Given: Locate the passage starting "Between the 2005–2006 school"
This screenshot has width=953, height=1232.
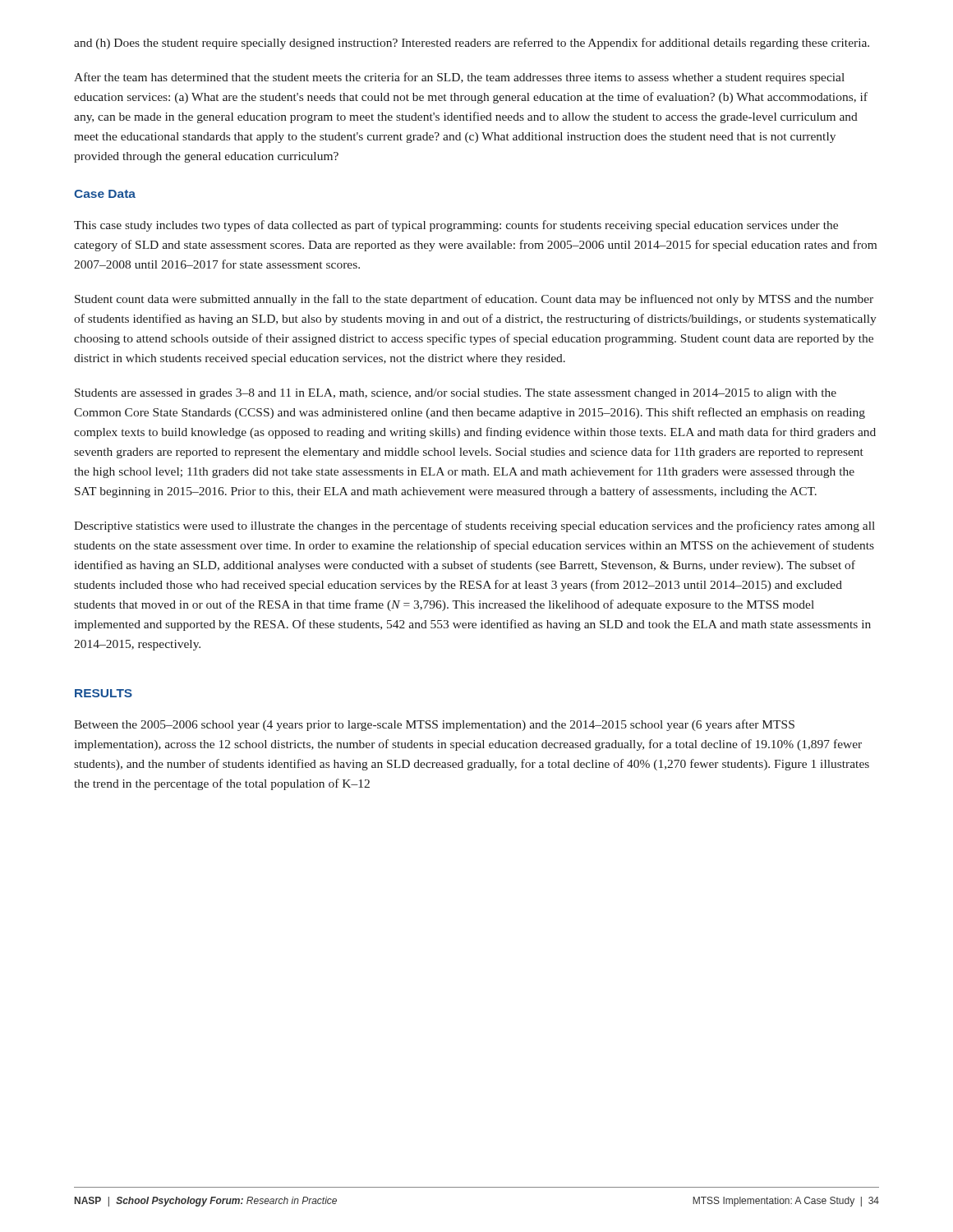Looking at the screenshot, I should [x=472, y=754].
